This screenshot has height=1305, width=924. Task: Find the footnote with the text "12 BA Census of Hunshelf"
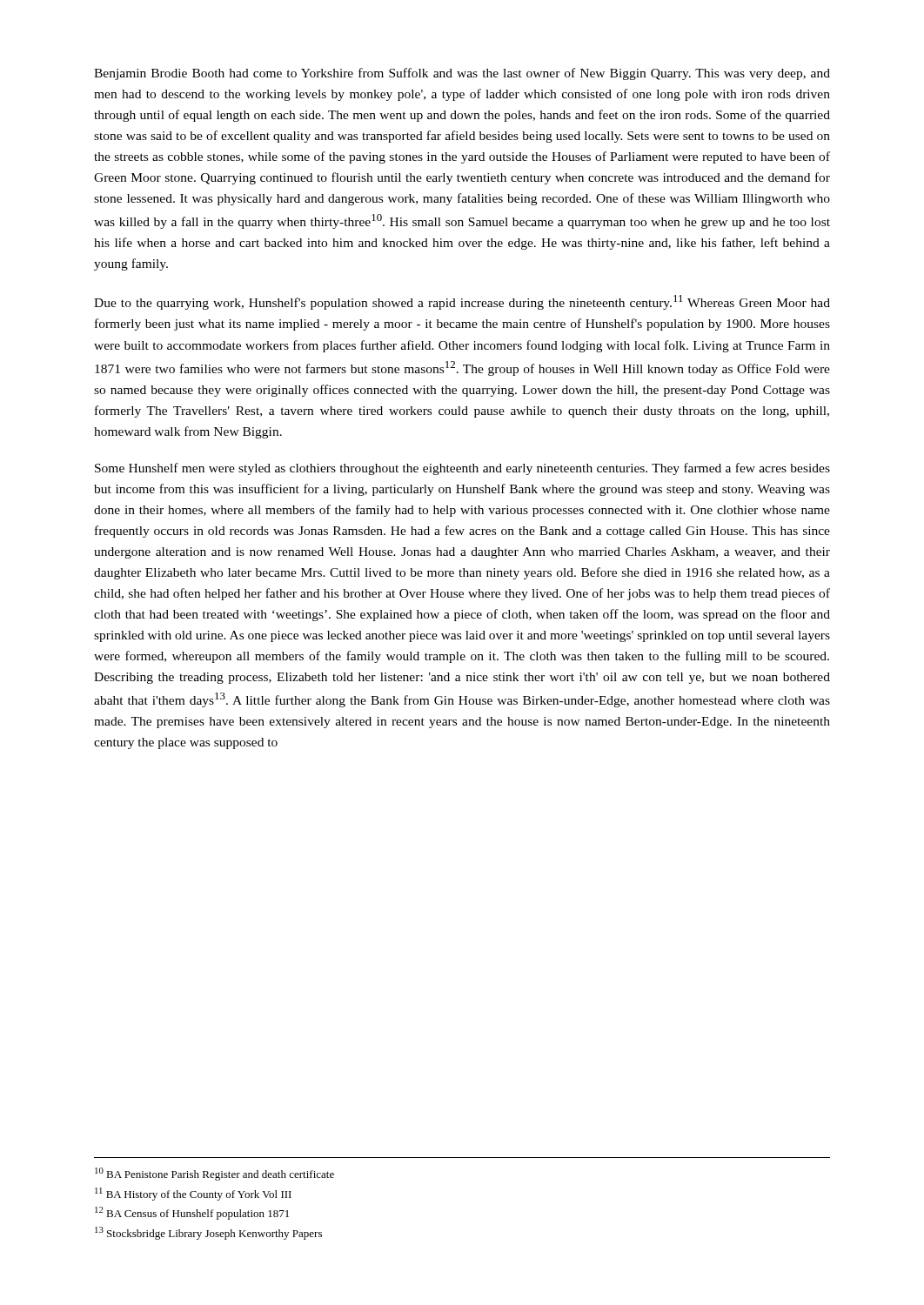coord(192,1212)
